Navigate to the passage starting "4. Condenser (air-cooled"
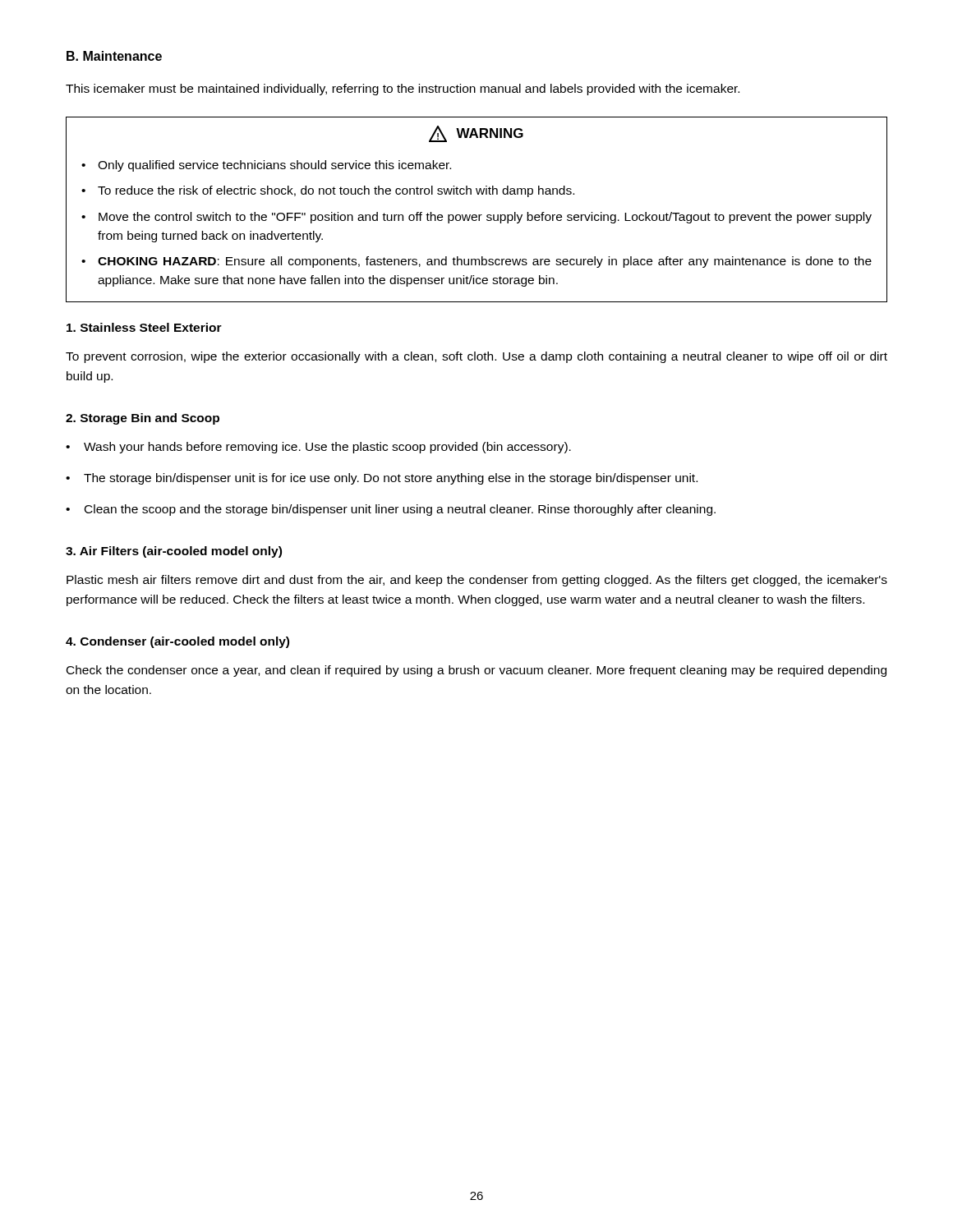Screen dimensions: 1232x953 [178, 641]
